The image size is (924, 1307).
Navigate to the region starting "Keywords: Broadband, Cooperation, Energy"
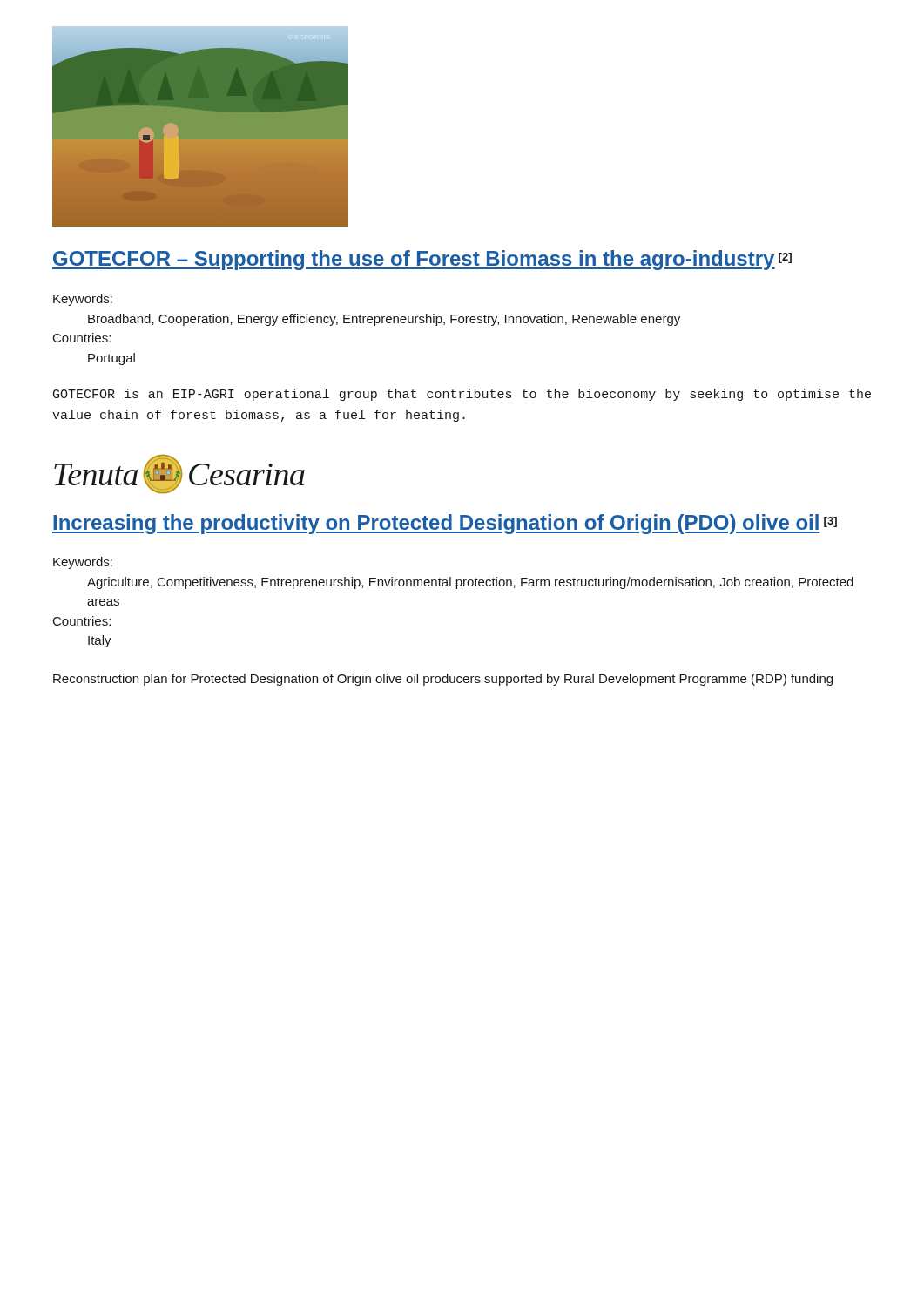point(462,329)
